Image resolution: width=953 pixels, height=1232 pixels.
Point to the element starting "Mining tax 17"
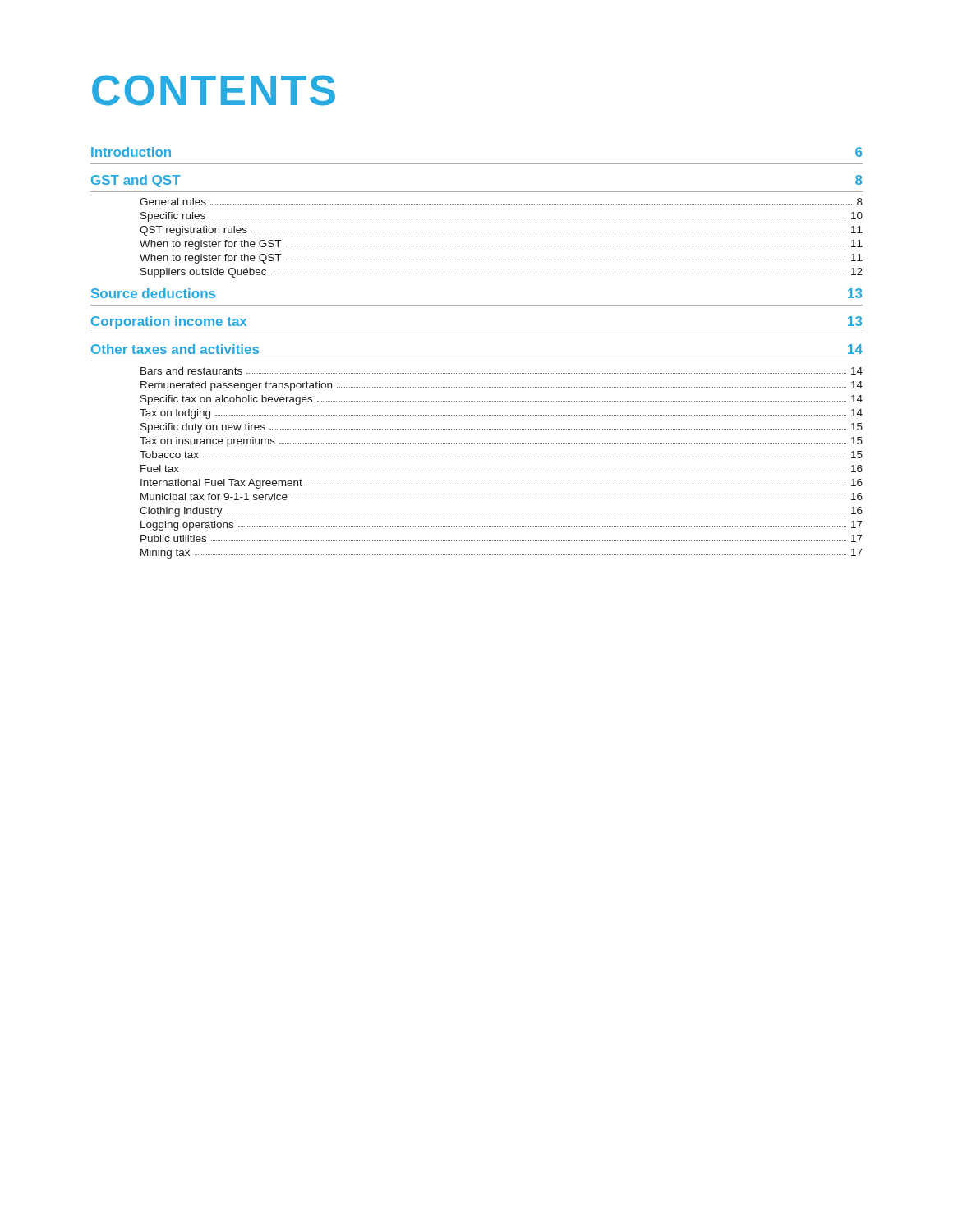[x=501, y=552]
